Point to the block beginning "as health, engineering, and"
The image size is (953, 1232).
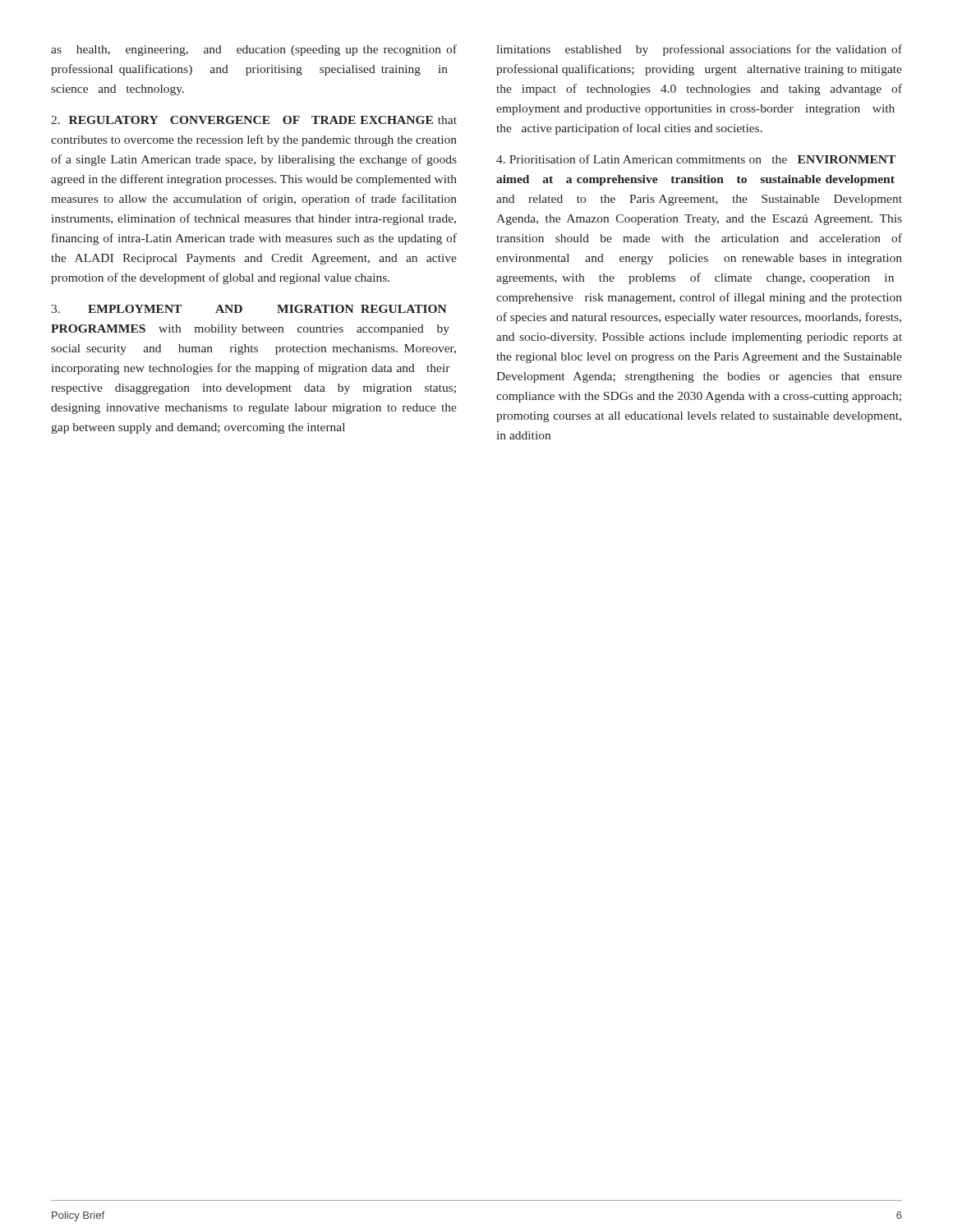coord(254,69)
